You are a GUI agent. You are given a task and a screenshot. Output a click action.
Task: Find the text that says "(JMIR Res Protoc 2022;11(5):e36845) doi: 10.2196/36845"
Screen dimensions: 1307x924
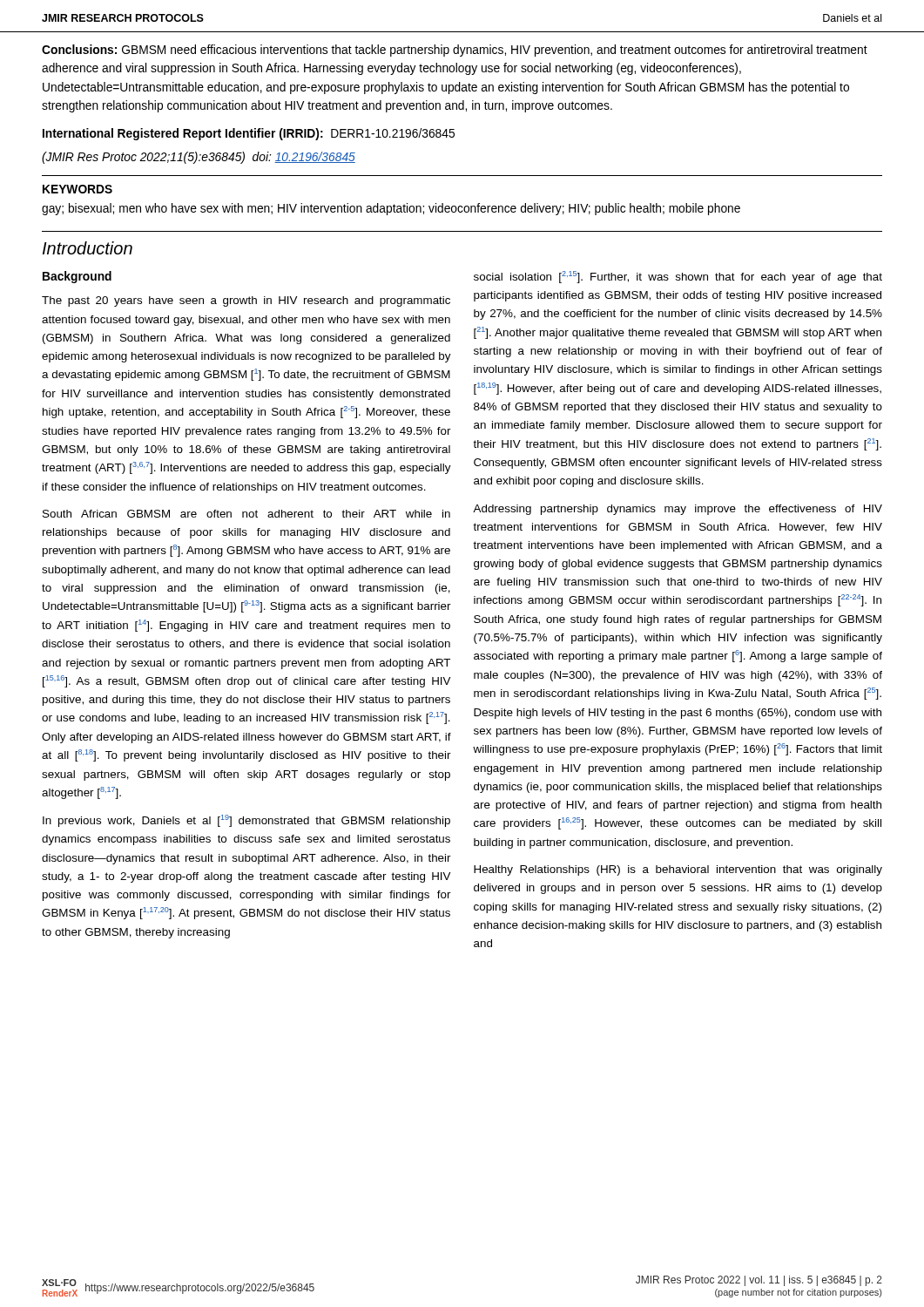[198, 157]
